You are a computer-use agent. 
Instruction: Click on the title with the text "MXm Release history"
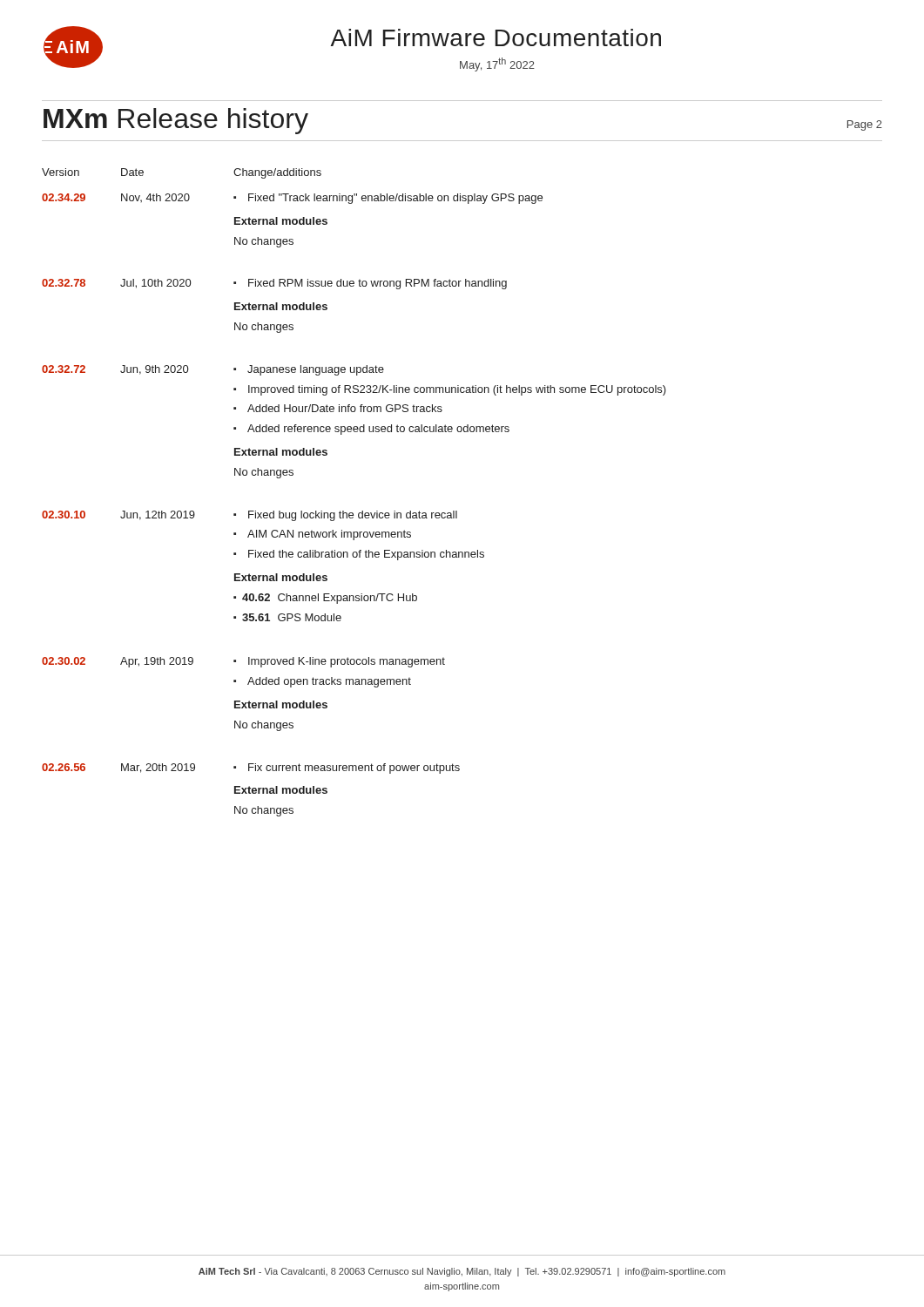click(x=175, y=119)
